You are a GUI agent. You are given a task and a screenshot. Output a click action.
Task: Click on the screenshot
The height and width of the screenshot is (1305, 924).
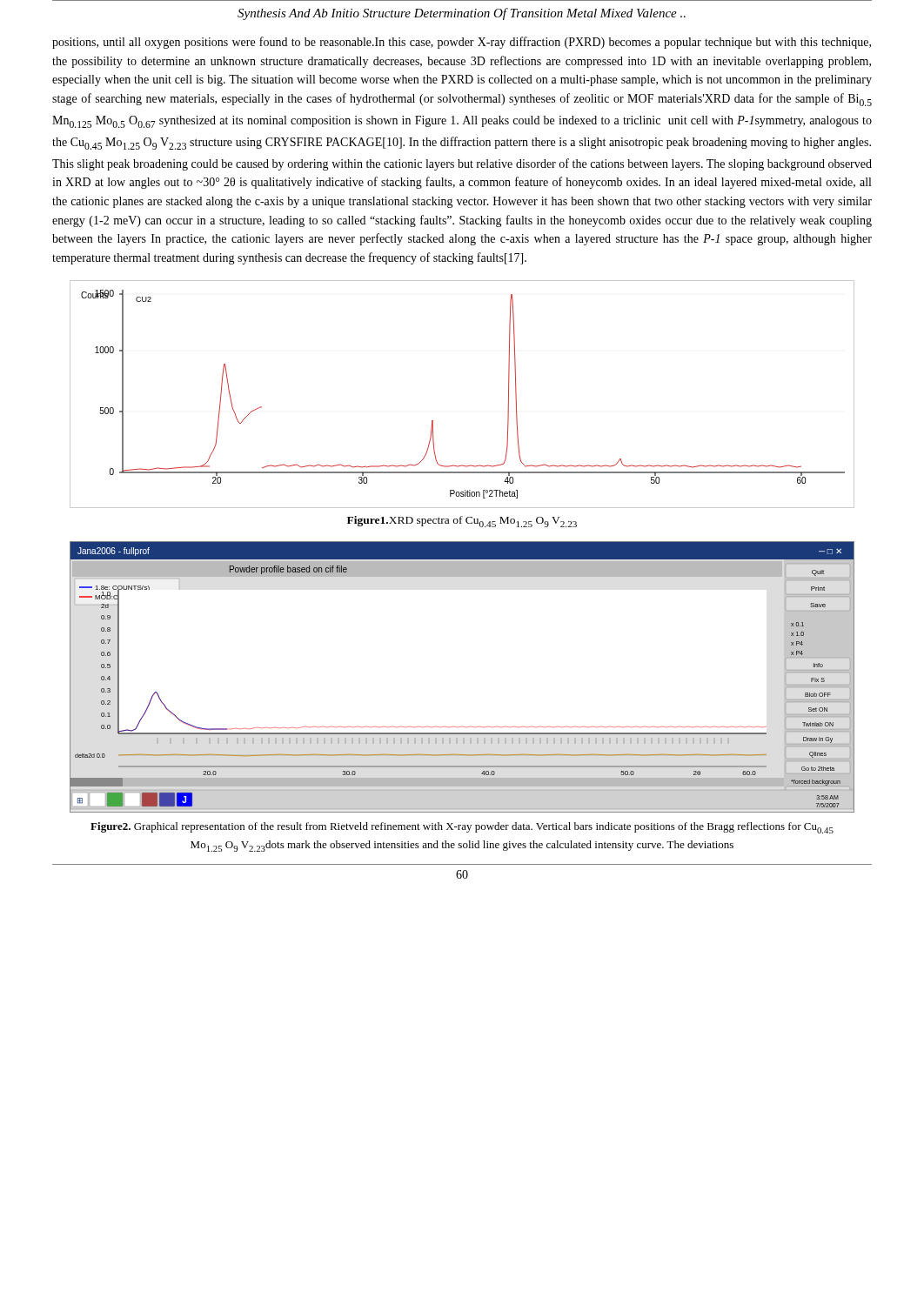coord(462,676)
